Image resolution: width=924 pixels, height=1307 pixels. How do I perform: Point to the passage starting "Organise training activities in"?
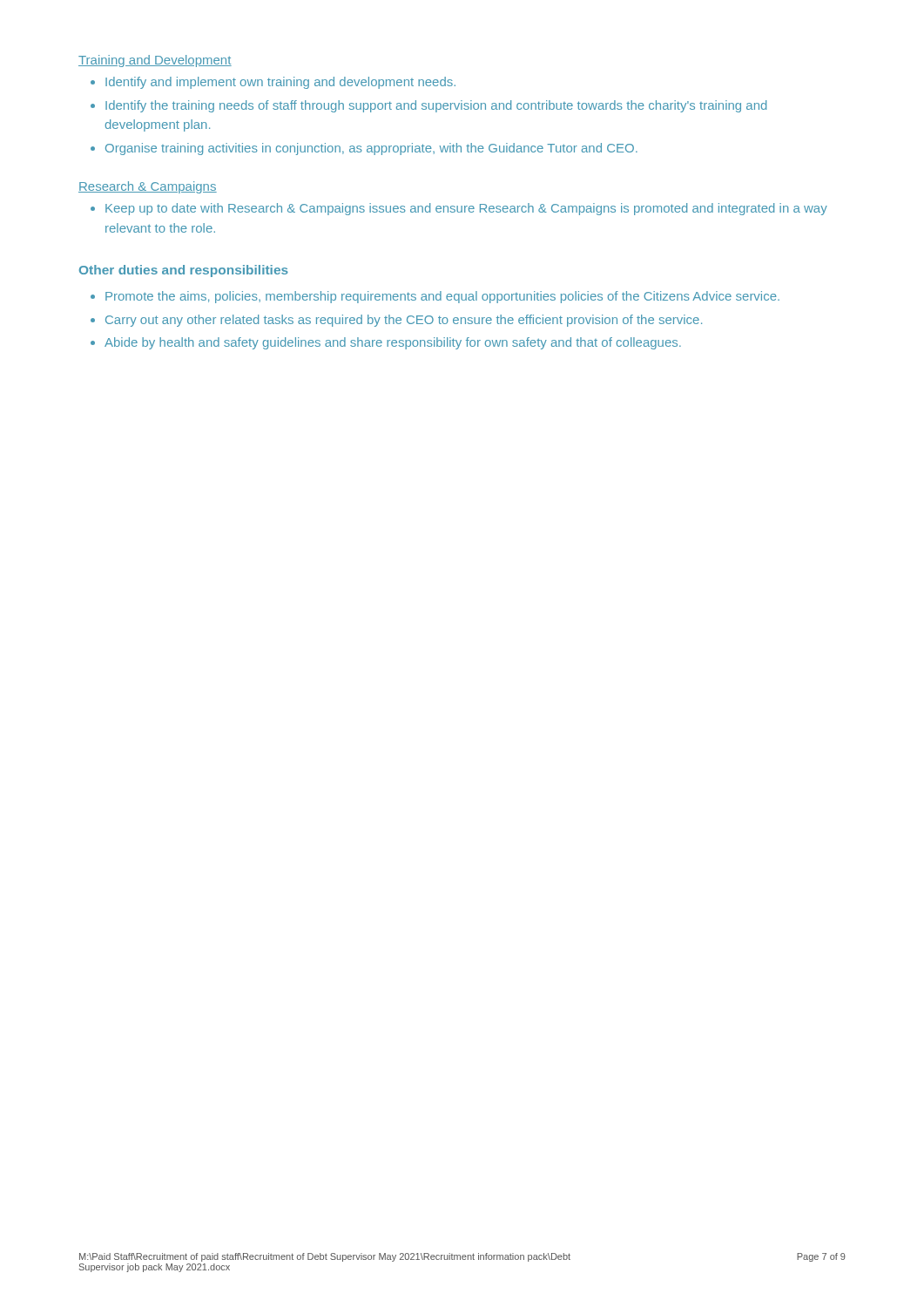pyautogui.click(x=371, y=147)
